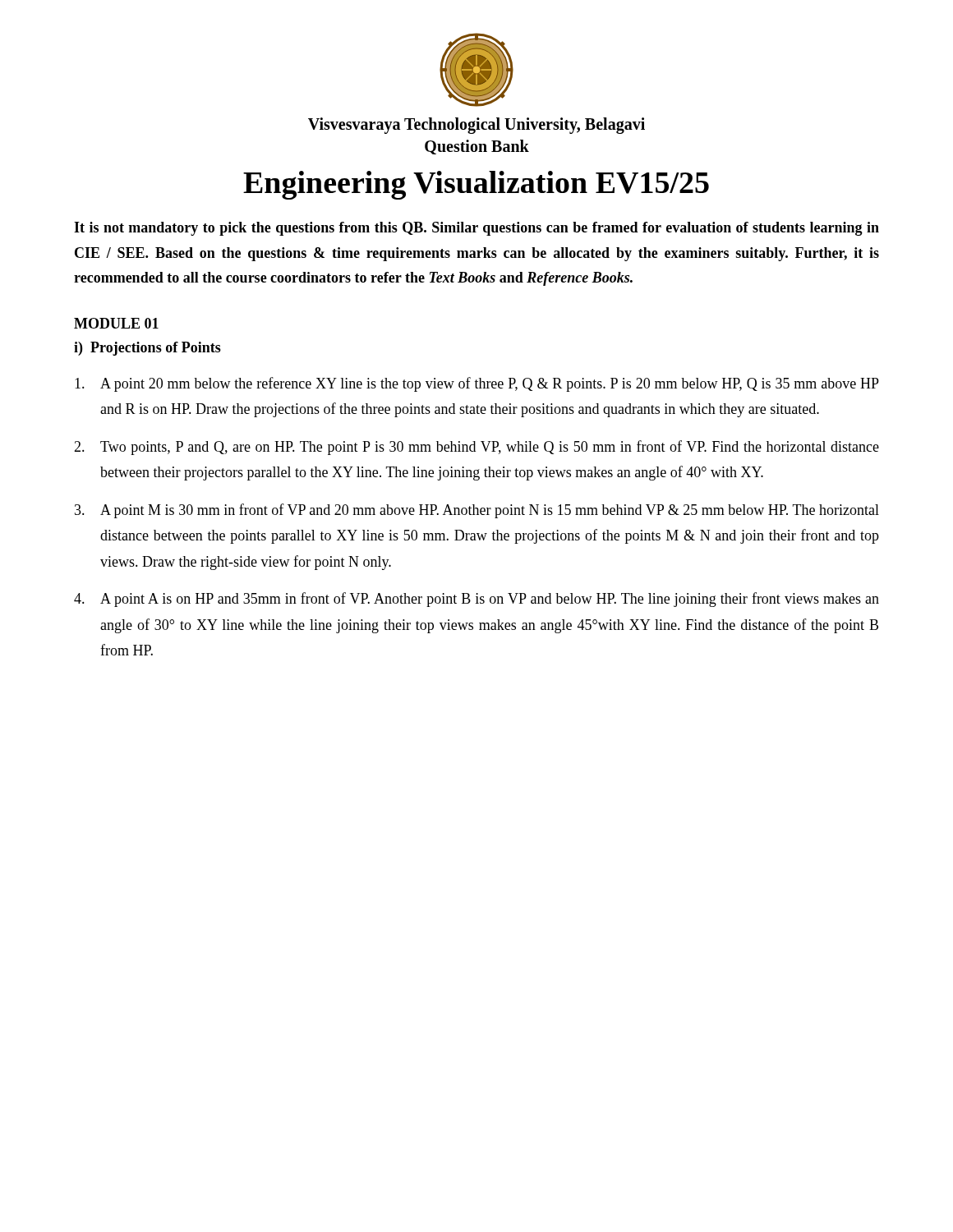This screenshot has width=953, height=1232.
Task: Locate the text block containing "It is not mandatory to"
Action: (x=476, y=253)
